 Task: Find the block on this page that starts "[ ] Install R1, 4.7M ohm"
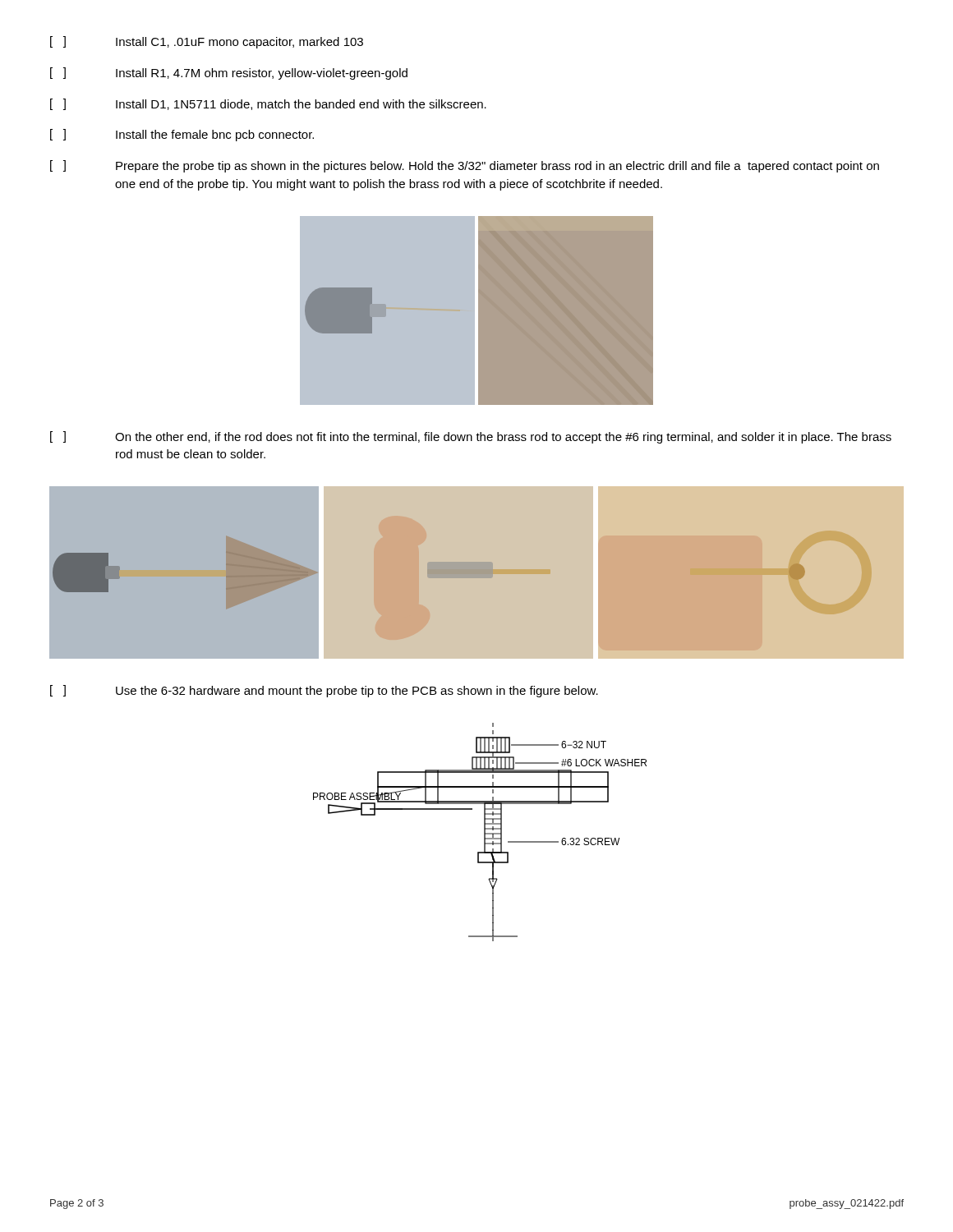click(x=229, y=74)
